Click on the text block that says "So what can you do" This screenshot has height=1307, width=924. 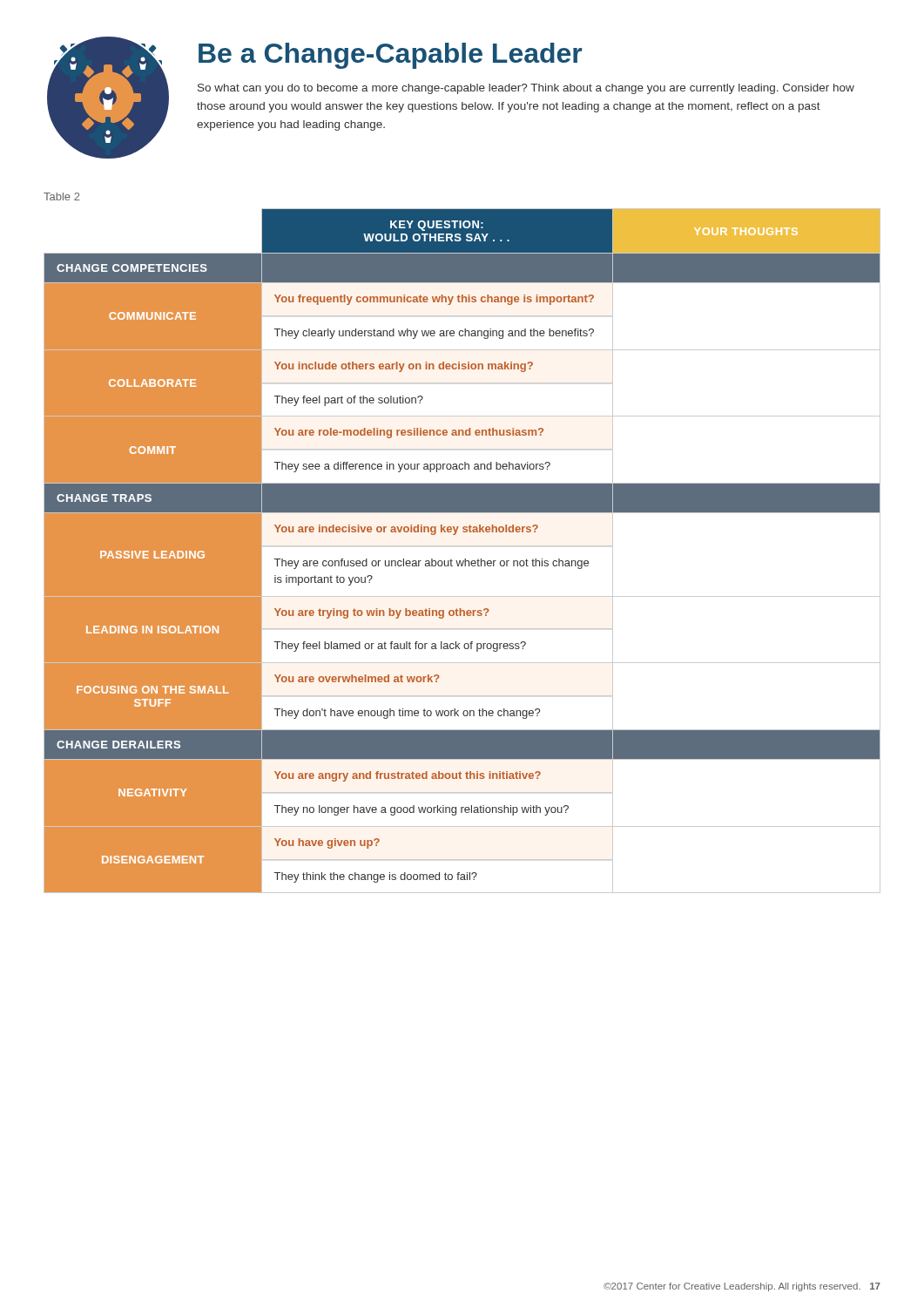[539, 107]
